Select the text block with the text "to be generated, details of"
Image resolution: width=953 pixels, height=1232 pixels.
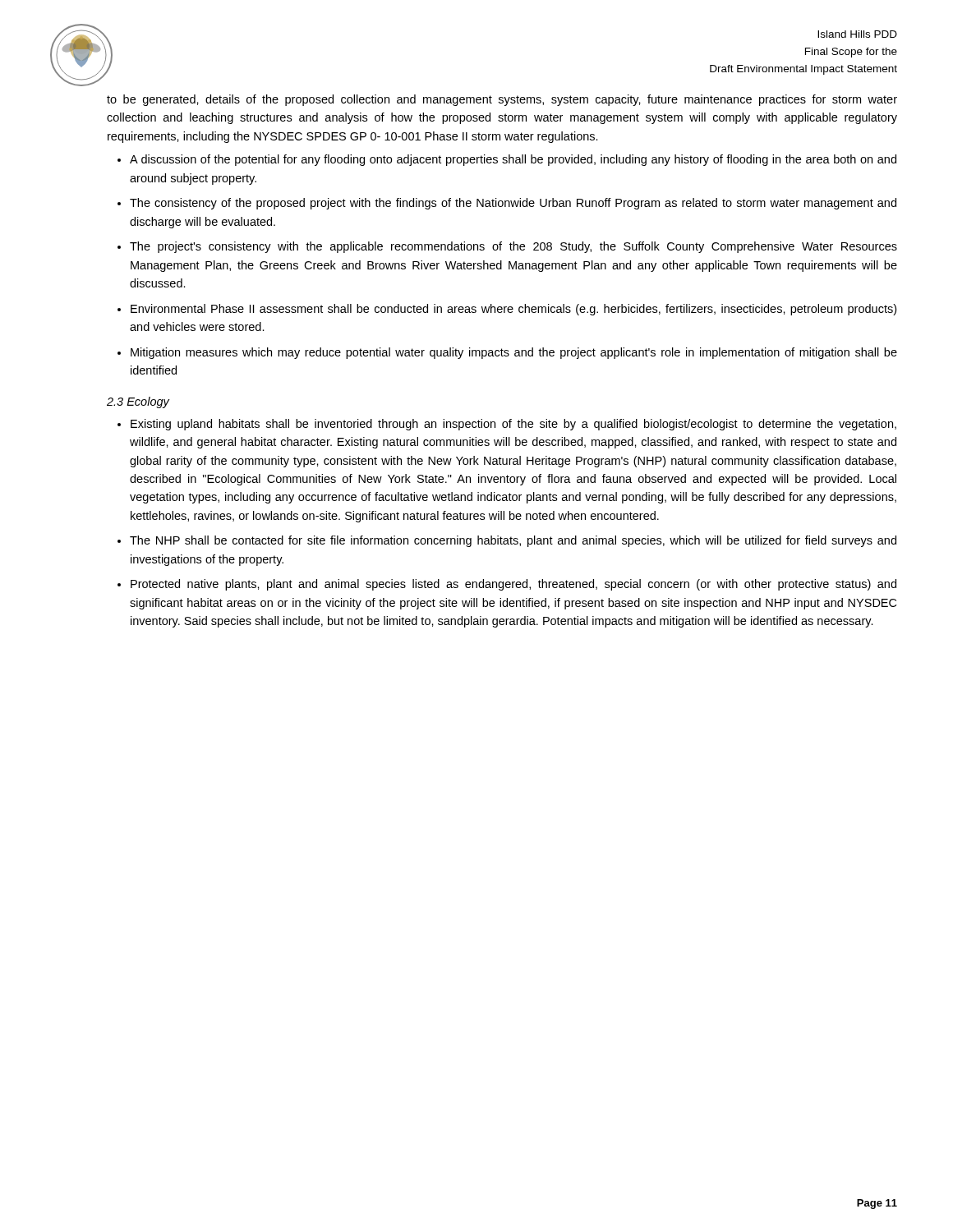coord(502,118)
